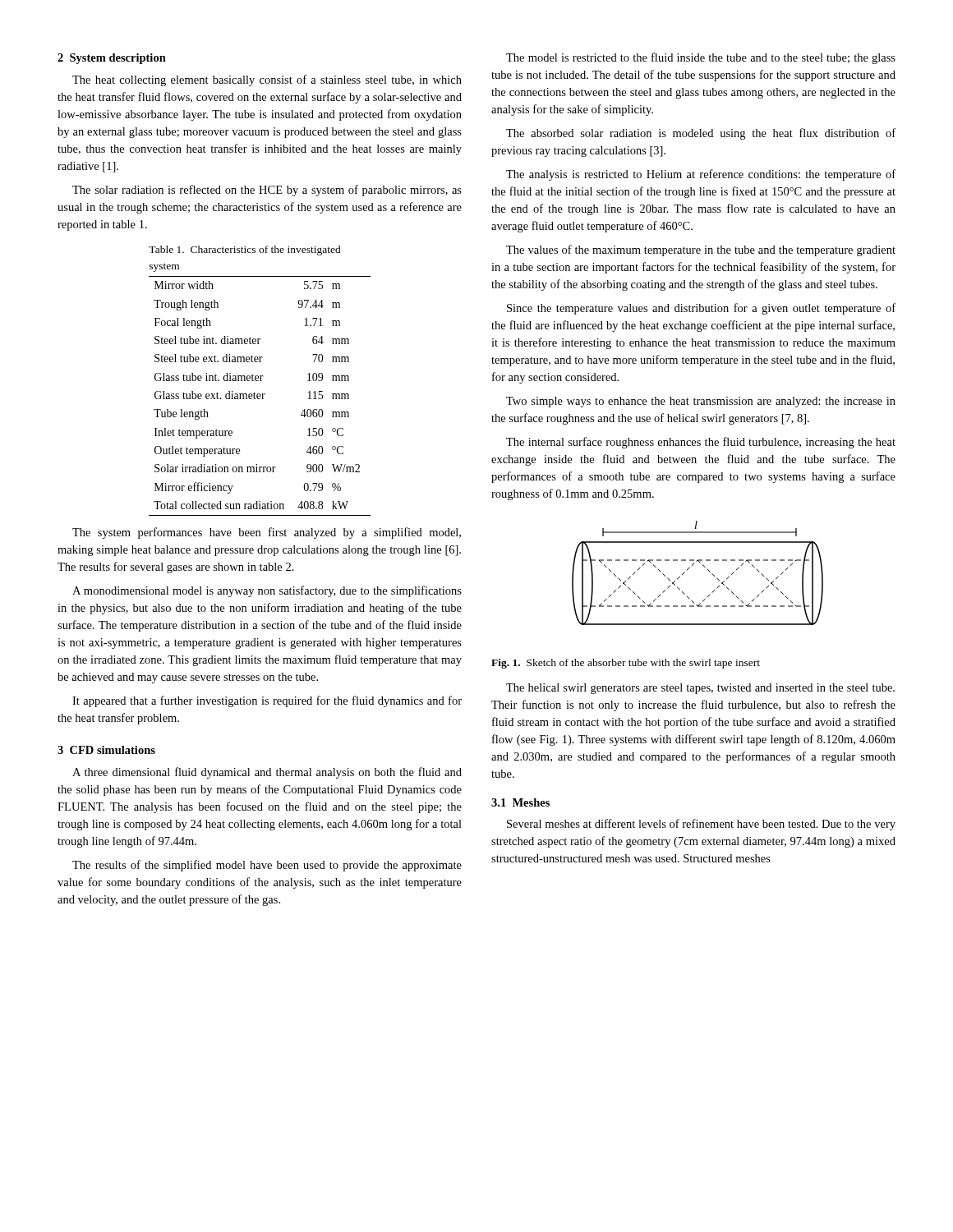Click on the text block starting "3 CFD simulations"
Screen dimensions: 1232x953
[106, 750]
